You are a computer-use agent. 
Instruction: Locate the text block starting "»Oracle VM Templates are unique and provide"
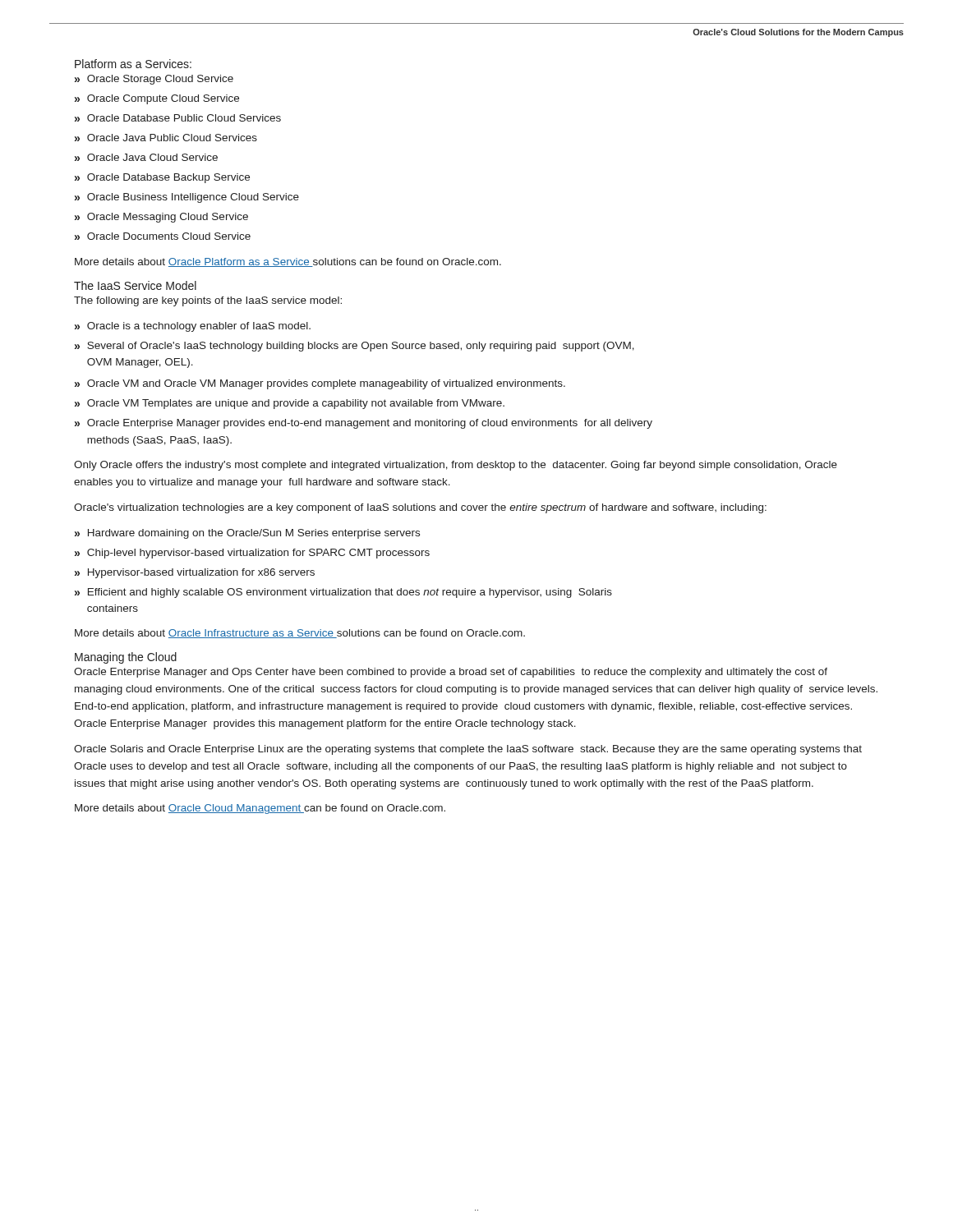point(290,404)
